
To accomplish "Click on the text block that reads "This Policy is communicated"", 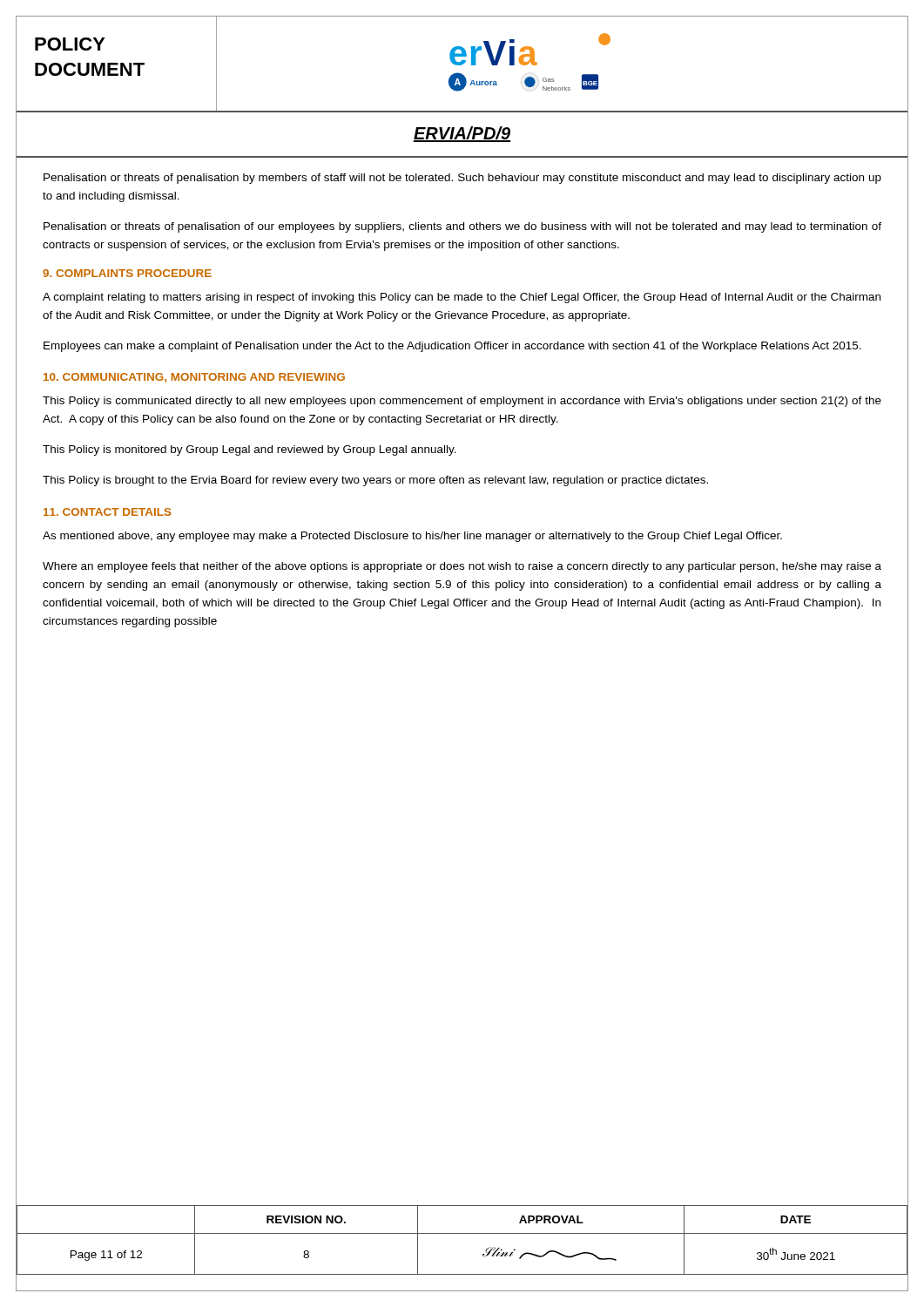I will [462, 410].
